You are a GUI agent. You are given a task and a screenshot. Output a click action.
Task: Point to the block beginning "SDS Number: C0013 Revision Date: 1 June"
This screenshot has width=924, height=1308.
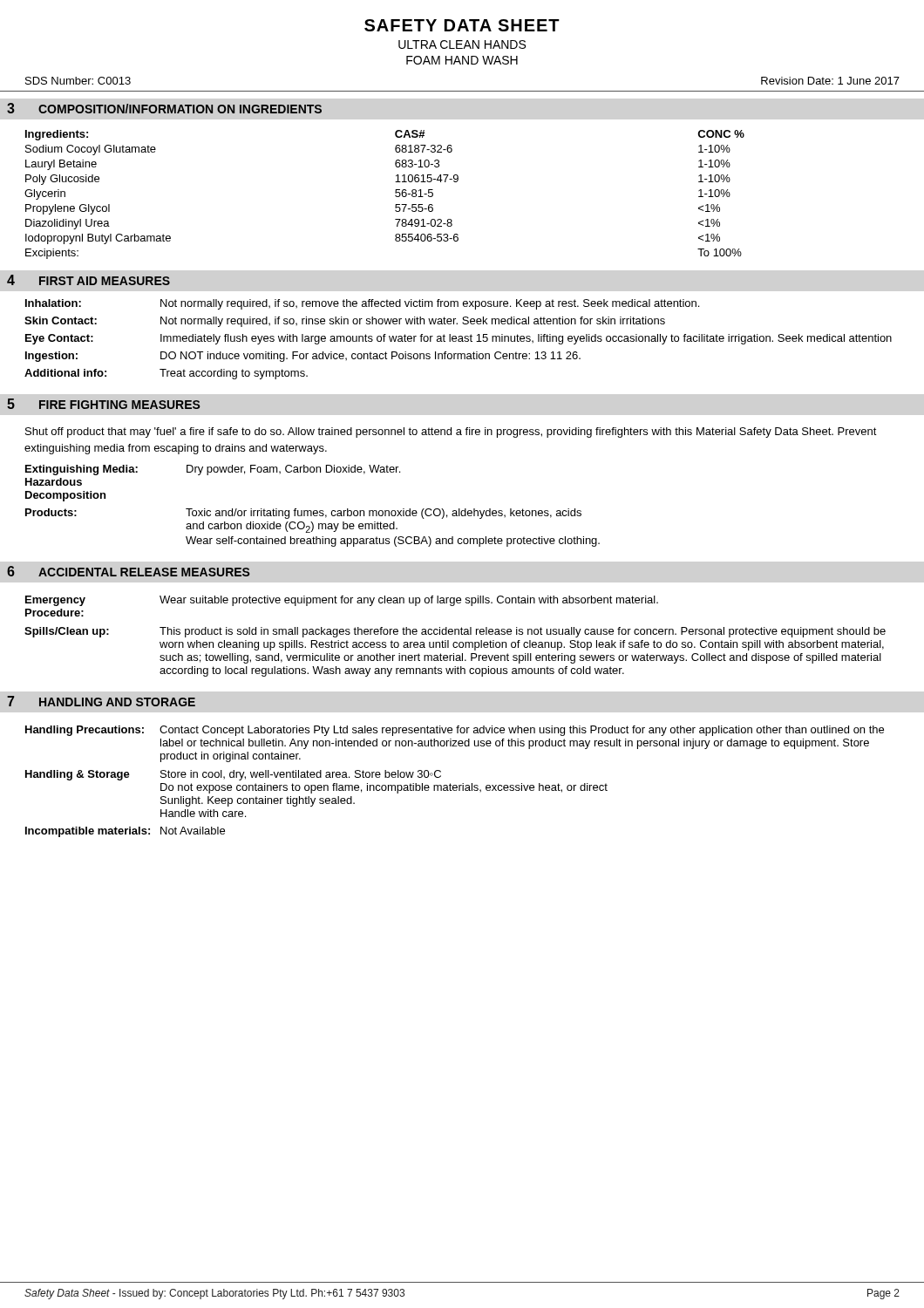tap(462, 81)
